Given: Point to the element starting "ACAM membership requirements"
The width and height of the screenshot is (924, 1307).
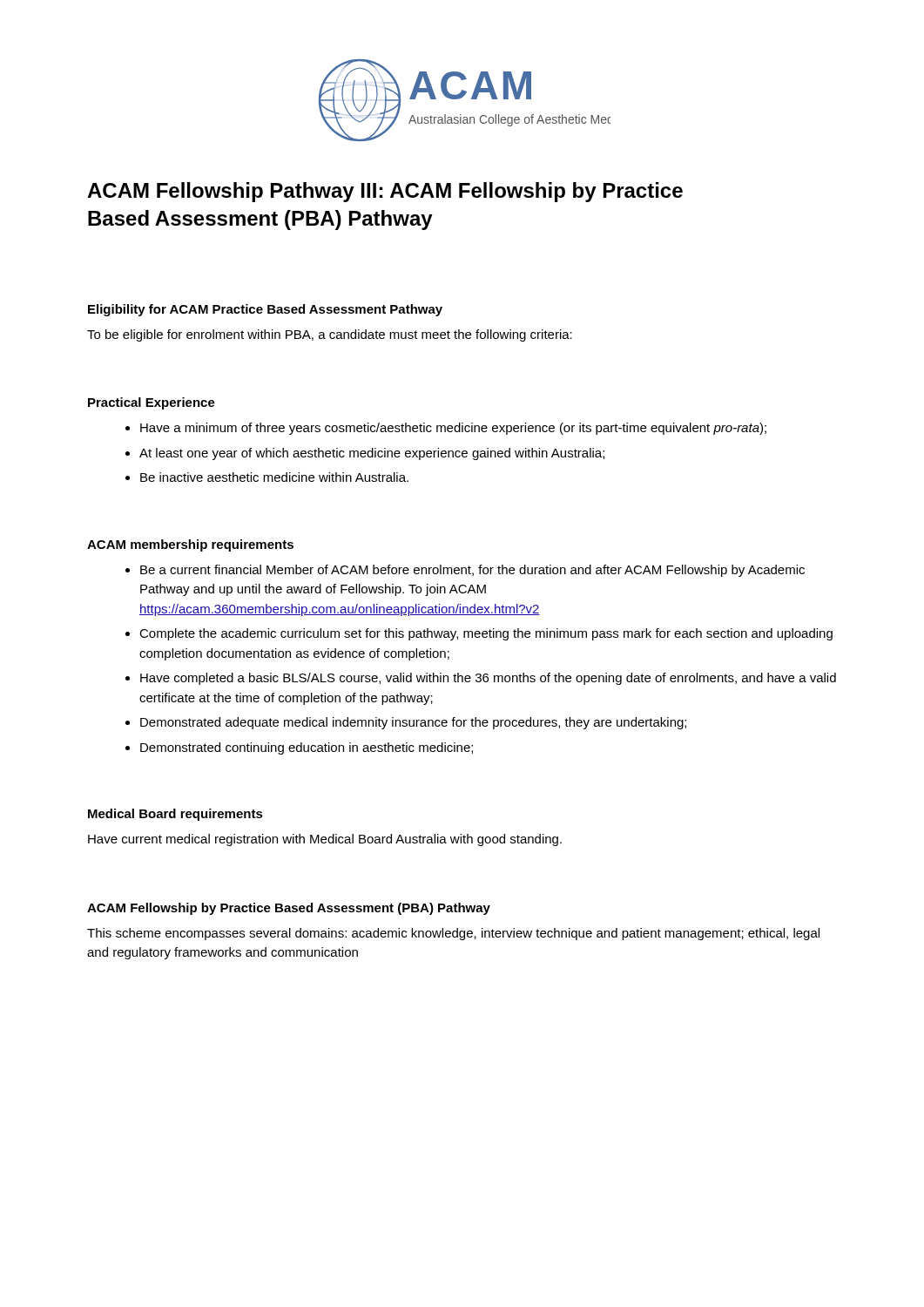Looking at the screenshot, I should 191,544.
